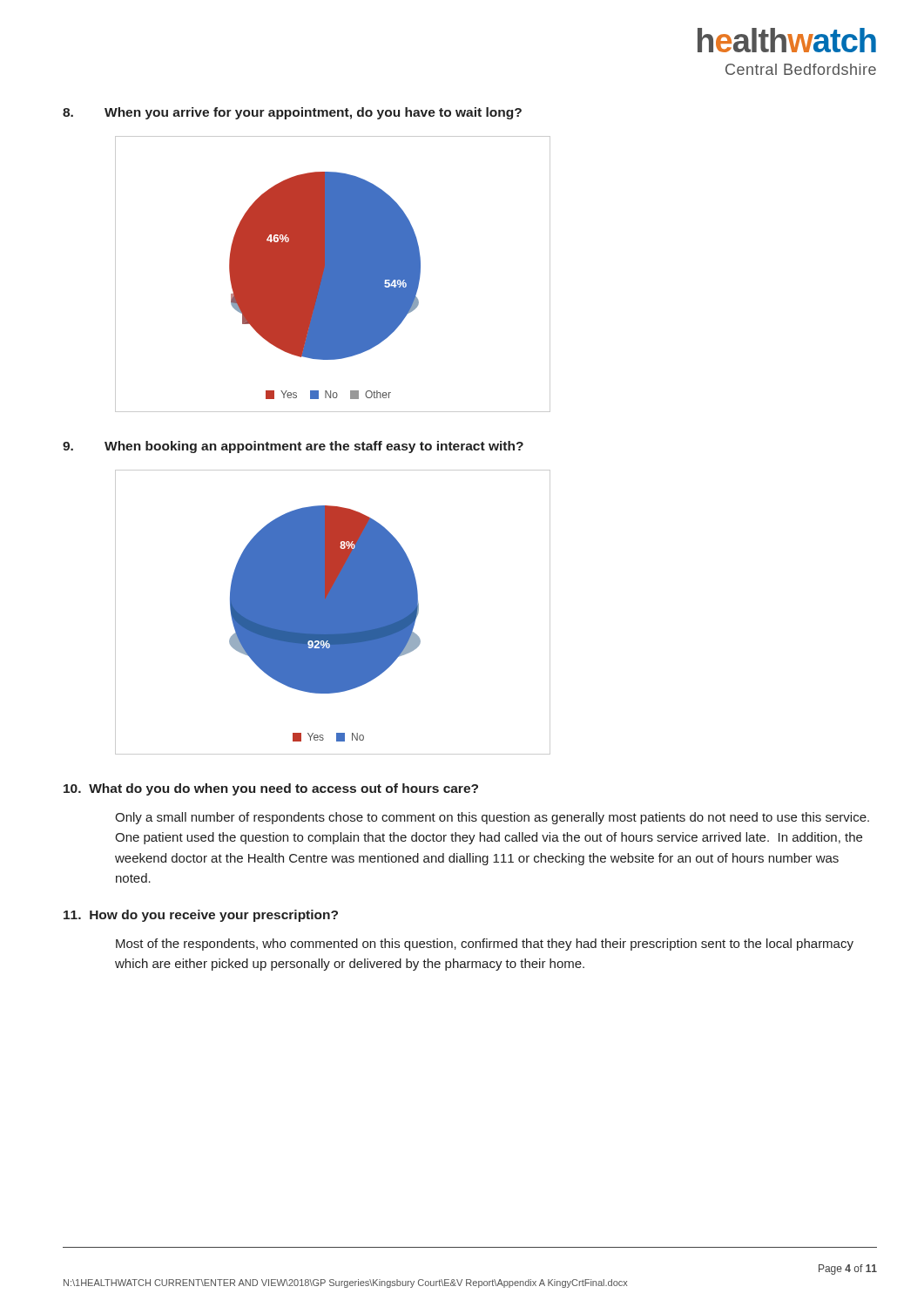This screenshot has width=924, height=1307.
Task: Click on the passage starting "8. When you arrive for your appointment,"
Action: 292,112
